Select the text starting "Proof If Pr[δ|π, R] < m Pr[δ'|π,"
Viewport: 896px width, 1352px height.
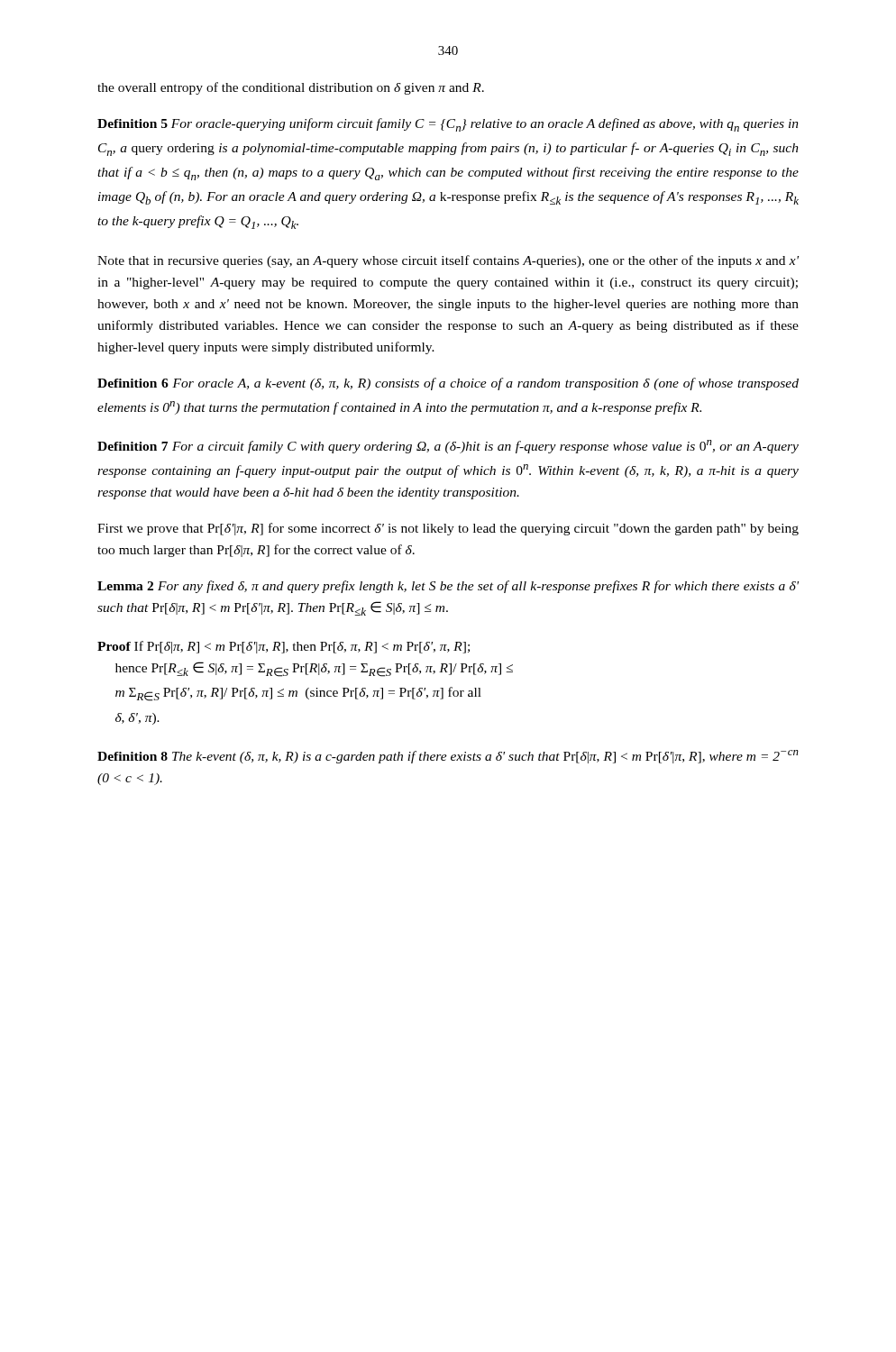pos(305,681)
